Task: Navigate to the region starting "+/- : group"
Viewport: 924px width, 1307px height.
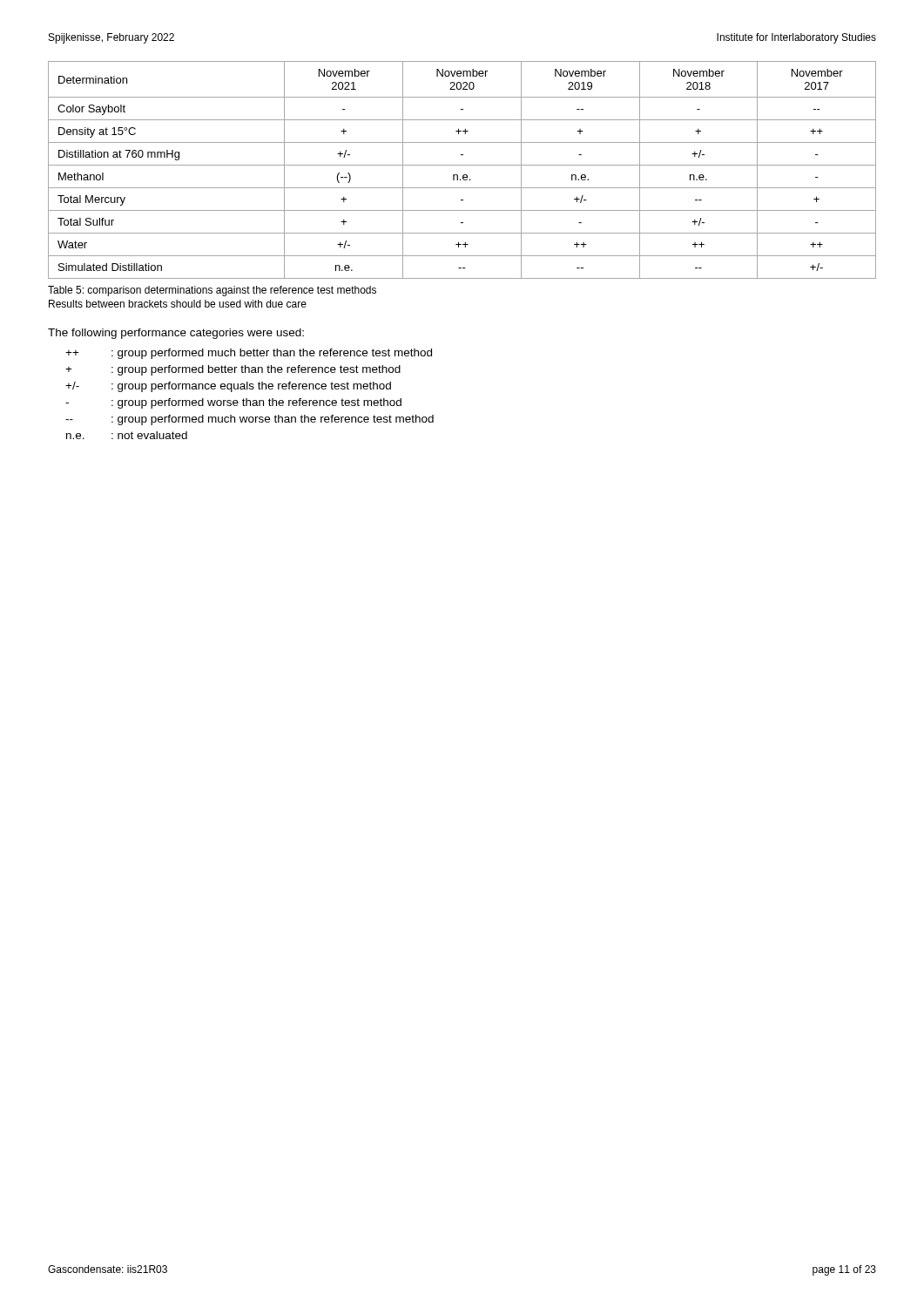Action: pyautogui.click(x=228, y=387)
